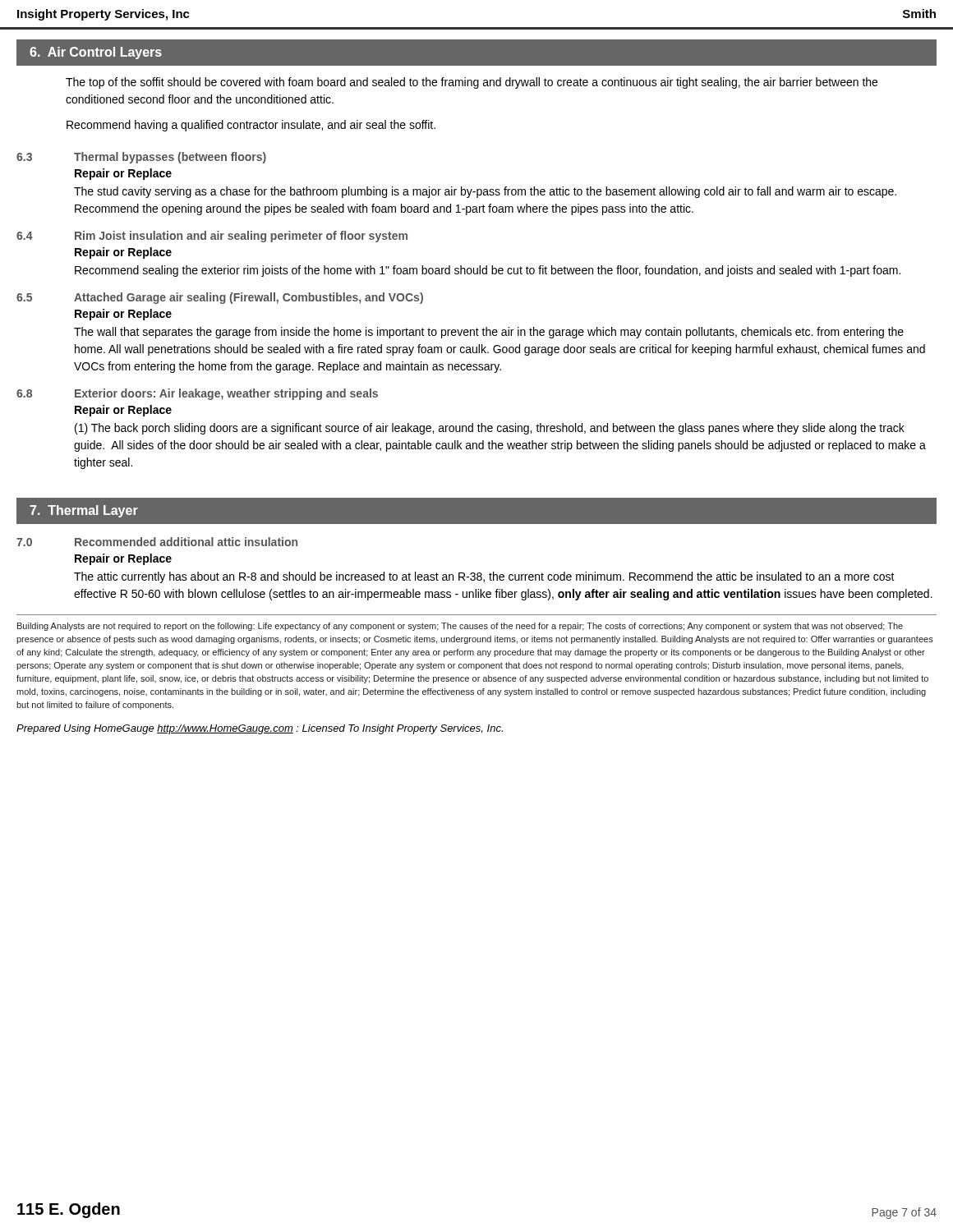This screenshot has width=953, height=1232.
Task: Select the text starting "6.5 Attached Garage air sealing"
Action: (220, 292)
